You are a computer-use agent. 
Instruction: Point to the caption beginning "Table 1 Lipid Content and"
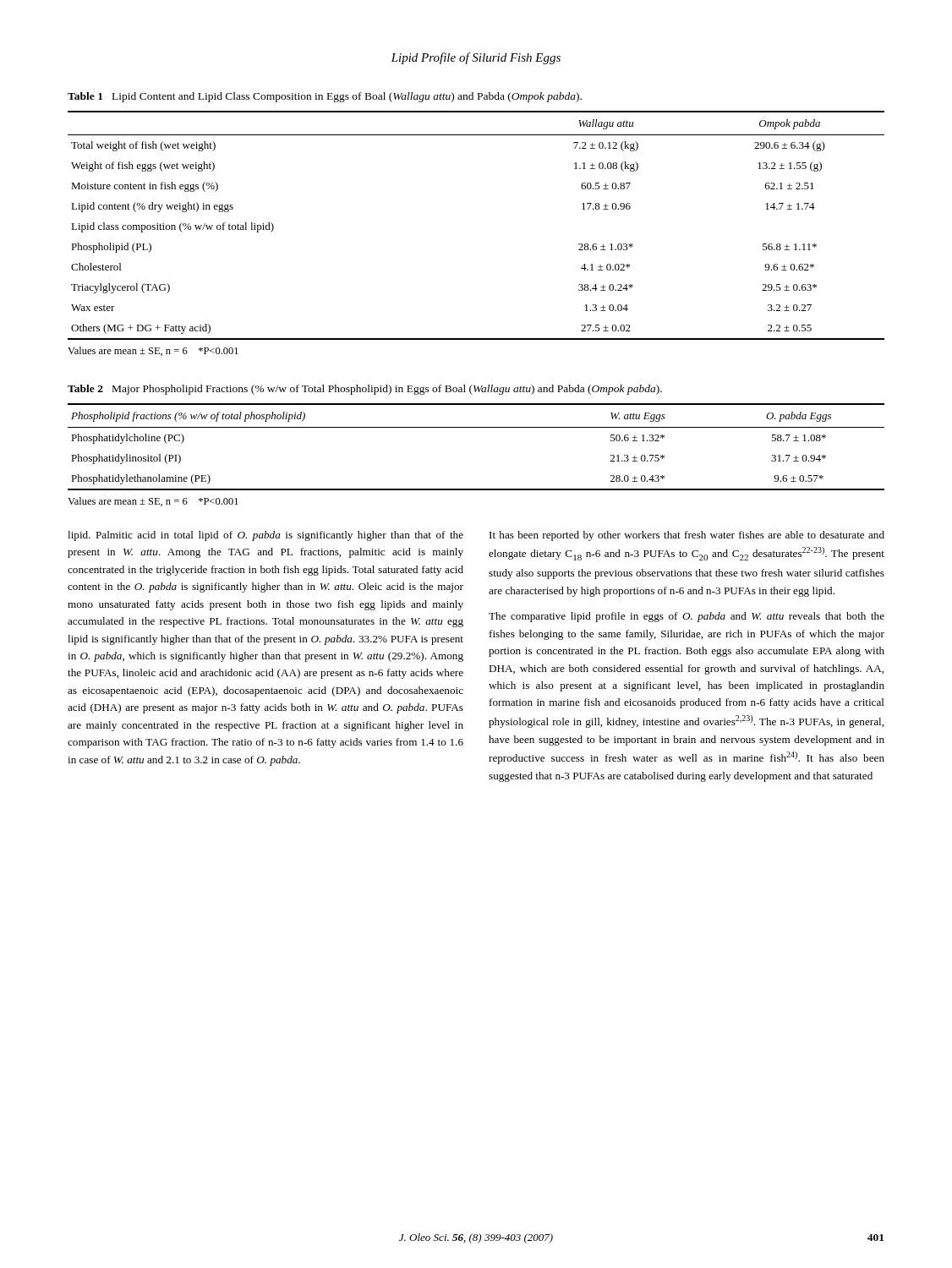click(325, 96)
